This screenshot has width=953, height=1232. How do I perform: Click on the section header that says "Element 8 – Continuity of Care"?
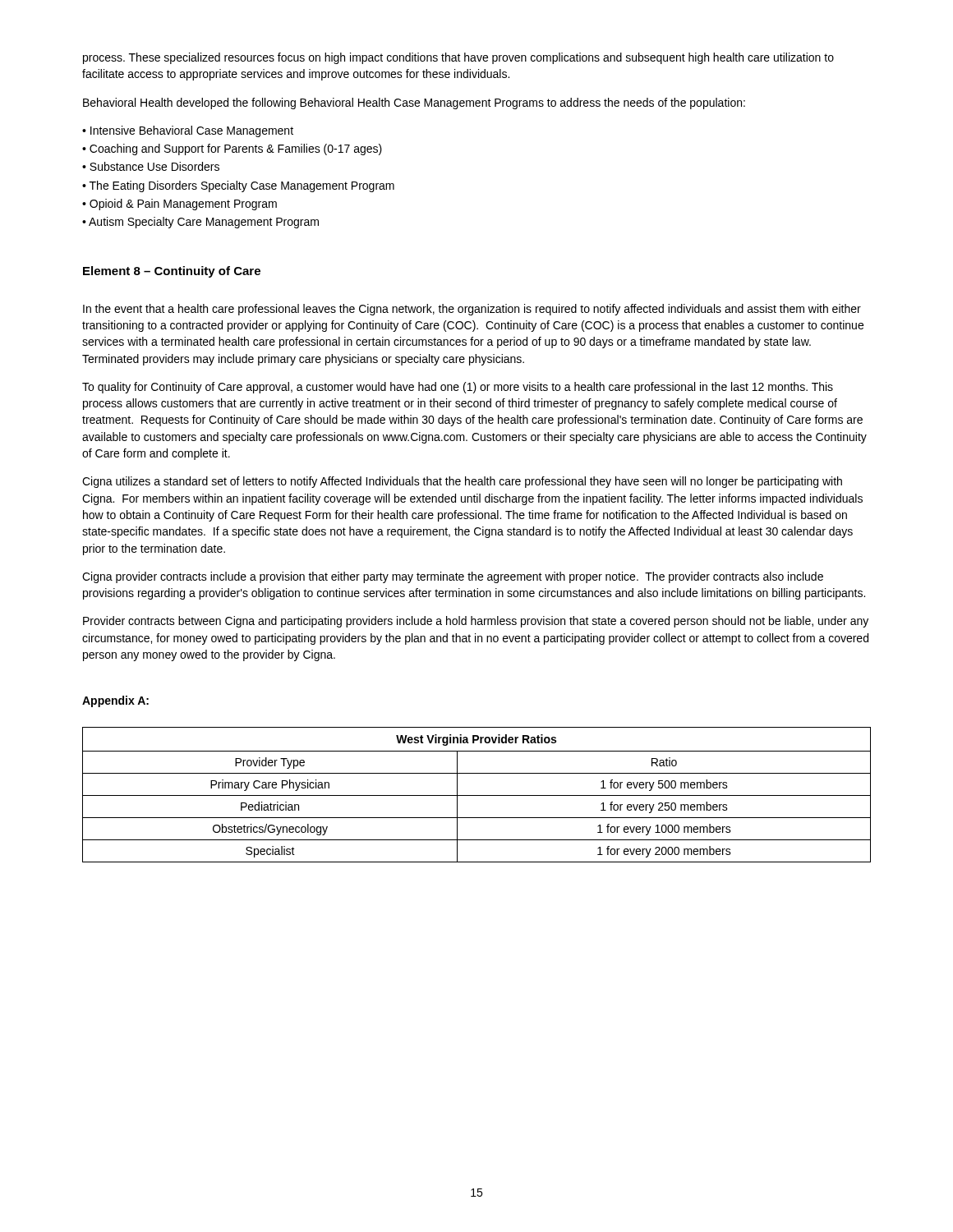171,270
